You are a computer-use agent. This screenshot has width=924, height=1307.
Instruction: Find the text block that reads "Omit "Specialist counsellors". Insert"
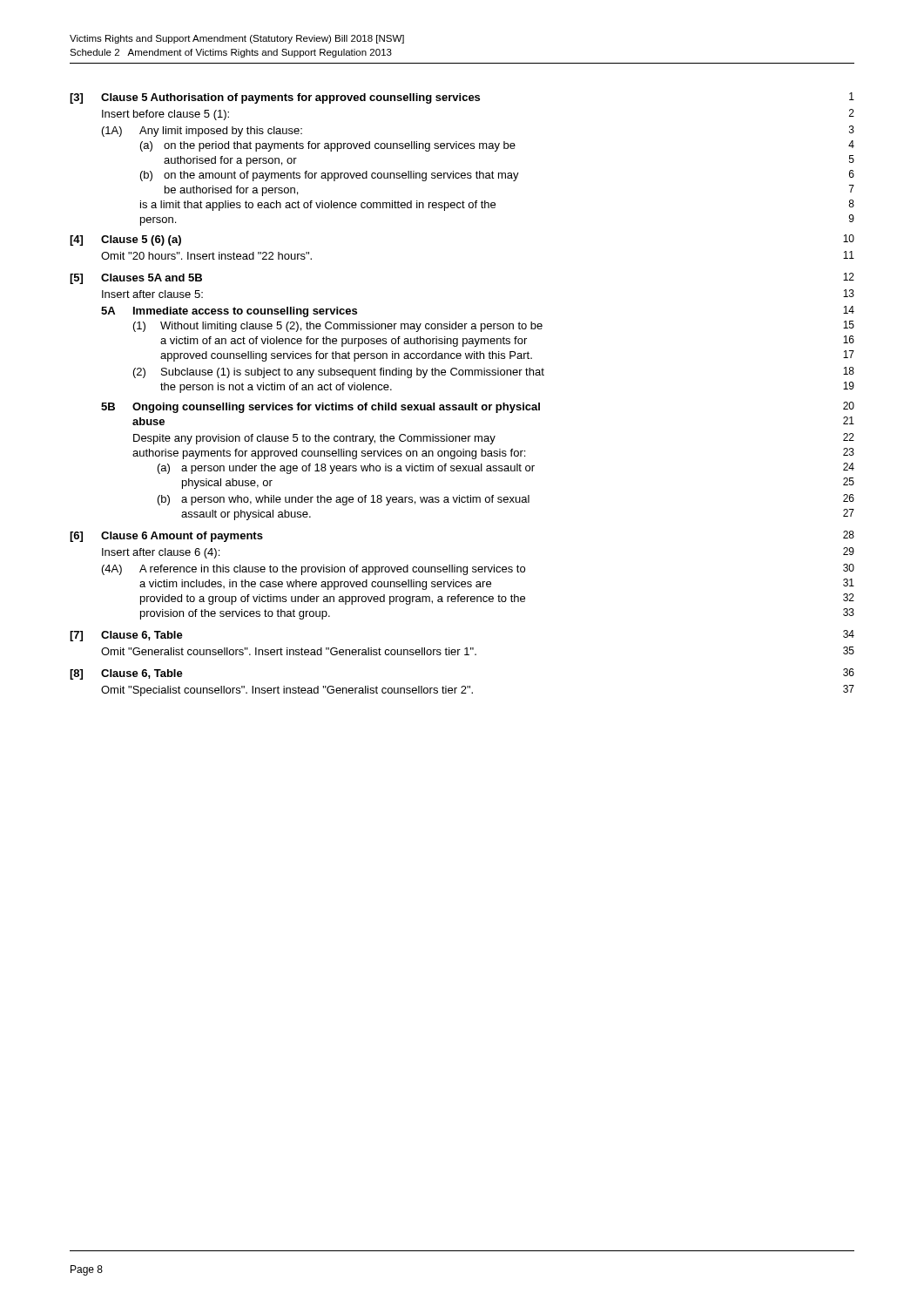462,690
